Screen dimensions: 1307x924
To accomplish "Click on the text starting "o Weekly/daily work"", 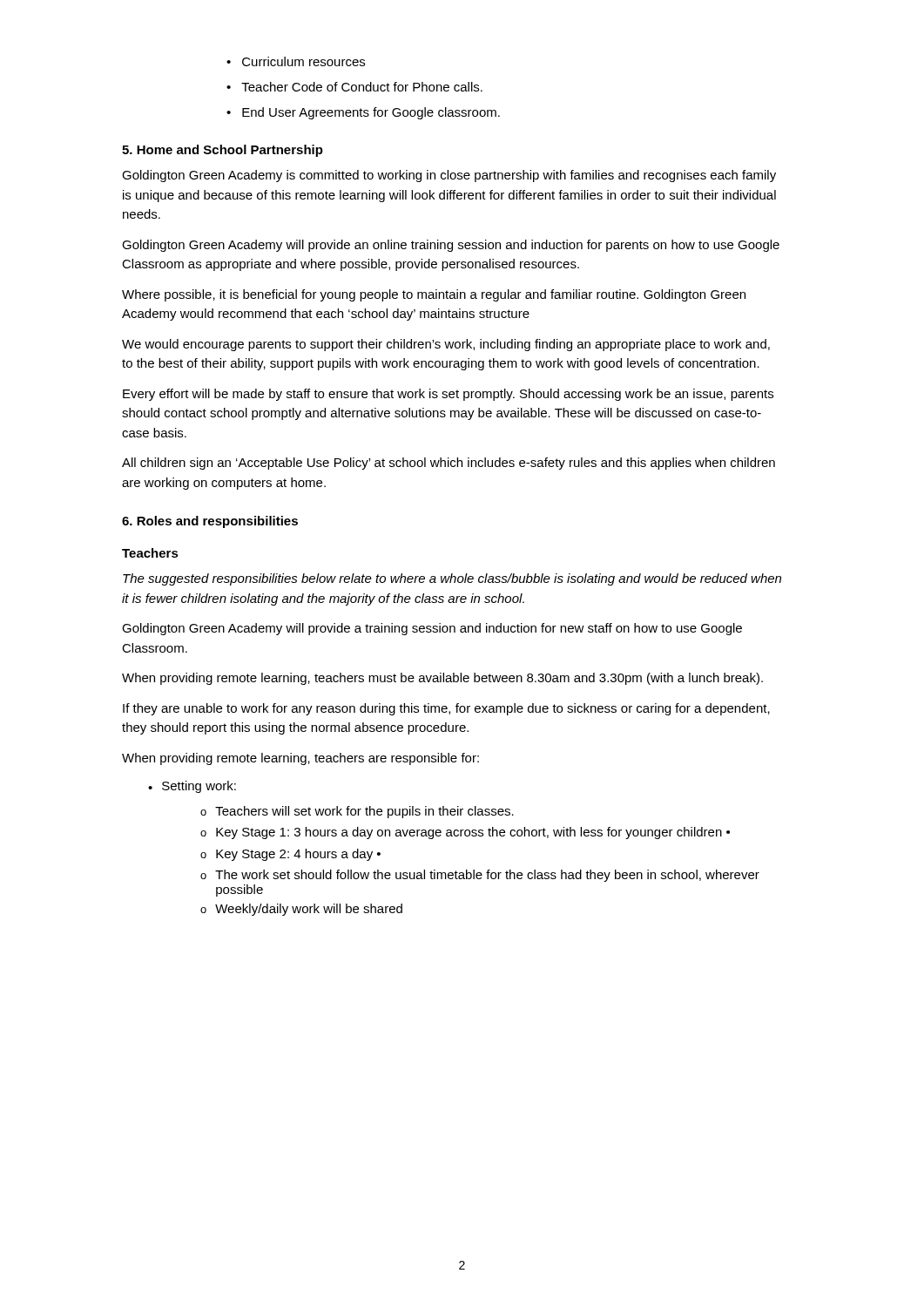I will pyautogui.click(x=302, y=909).
